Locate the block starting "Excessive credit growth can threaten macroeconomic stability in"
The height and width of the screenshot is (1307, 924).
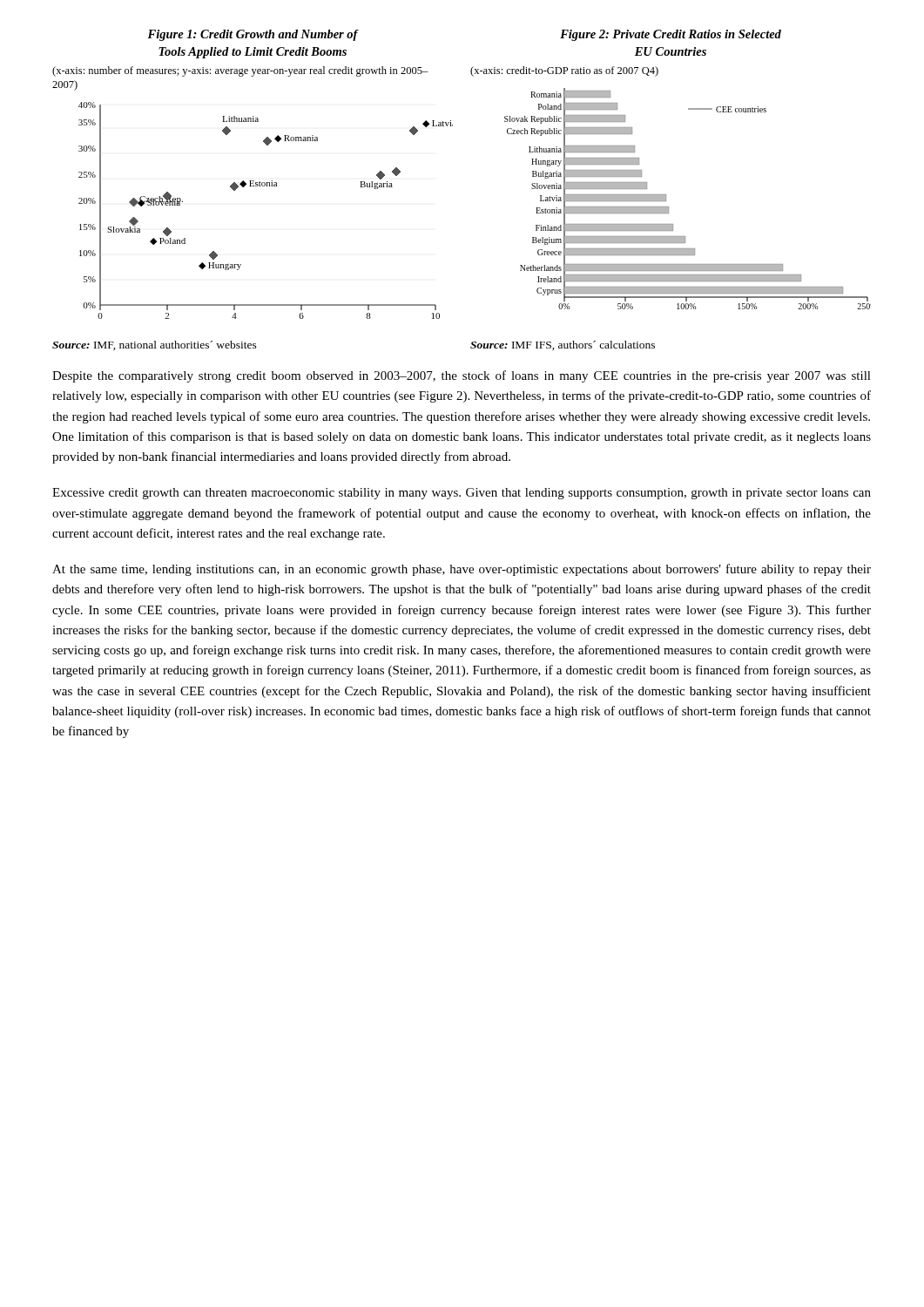point(462,513)
